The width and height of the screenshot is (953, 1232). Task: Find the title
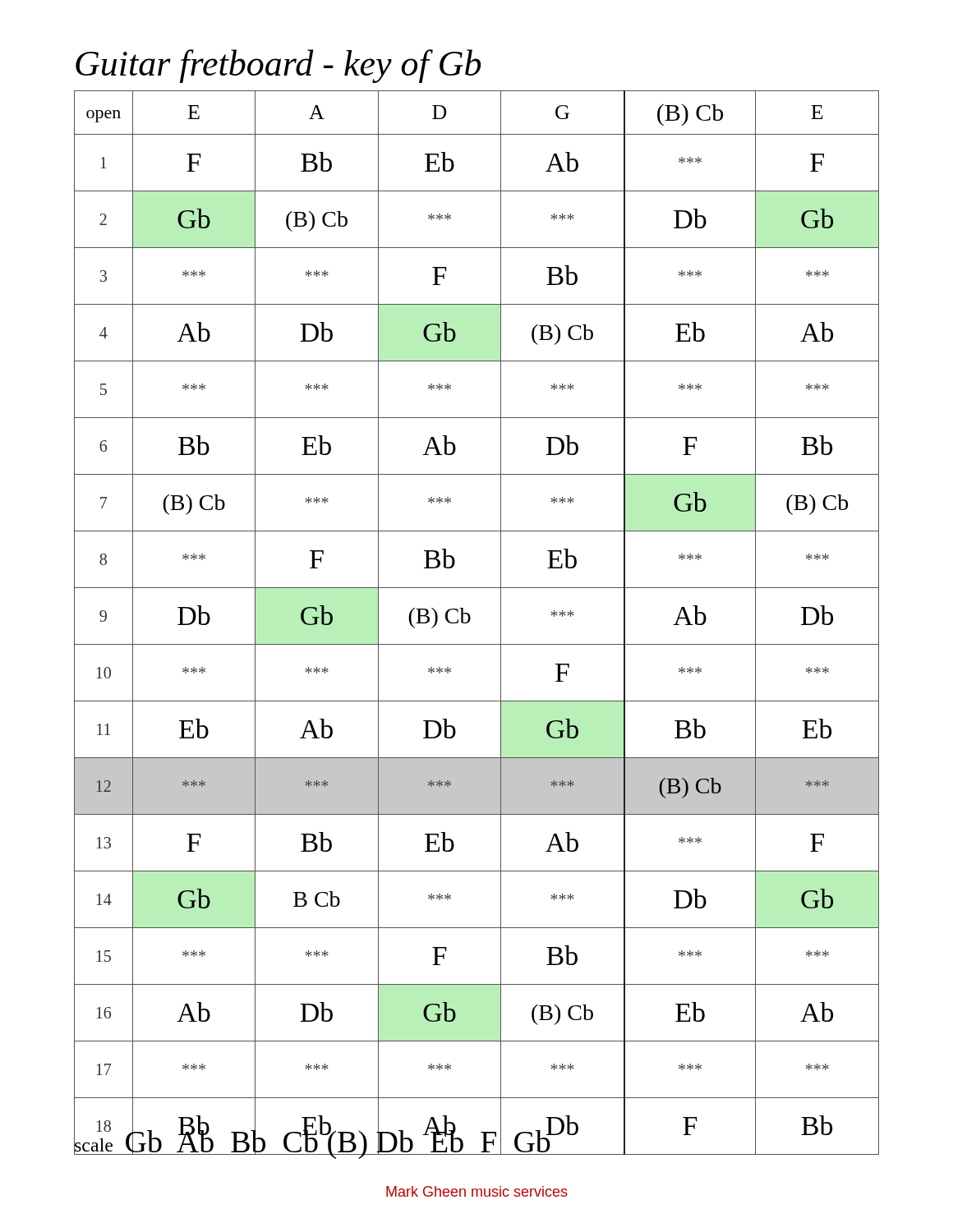(278, 64)
